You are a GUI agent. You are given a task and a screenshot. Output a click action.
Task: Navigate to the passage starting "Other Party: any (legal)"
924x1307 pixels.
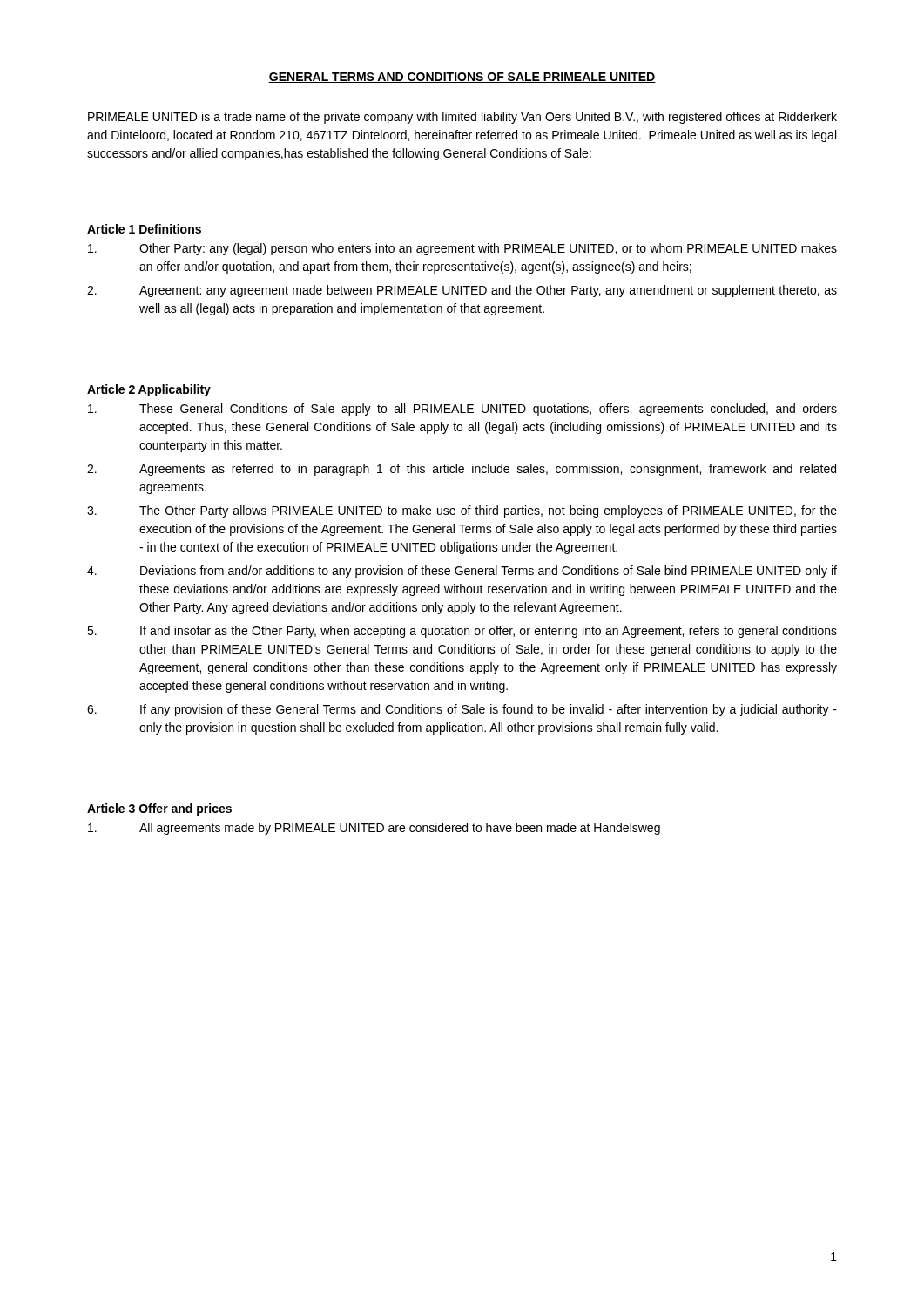[x=462, y=258]
